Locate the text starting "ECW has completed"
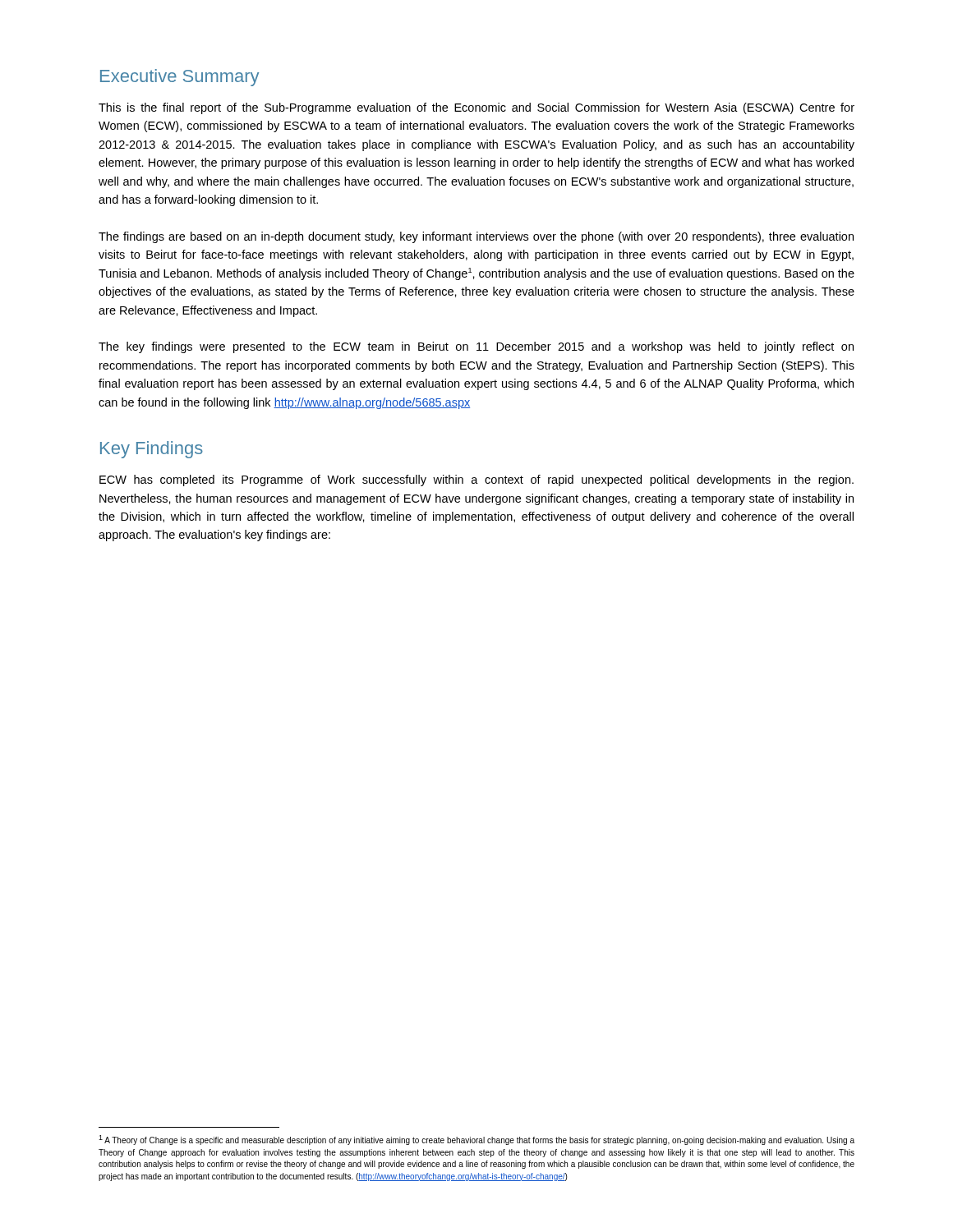Screen dimensions: 1232x953 click(x=476, y=507)
